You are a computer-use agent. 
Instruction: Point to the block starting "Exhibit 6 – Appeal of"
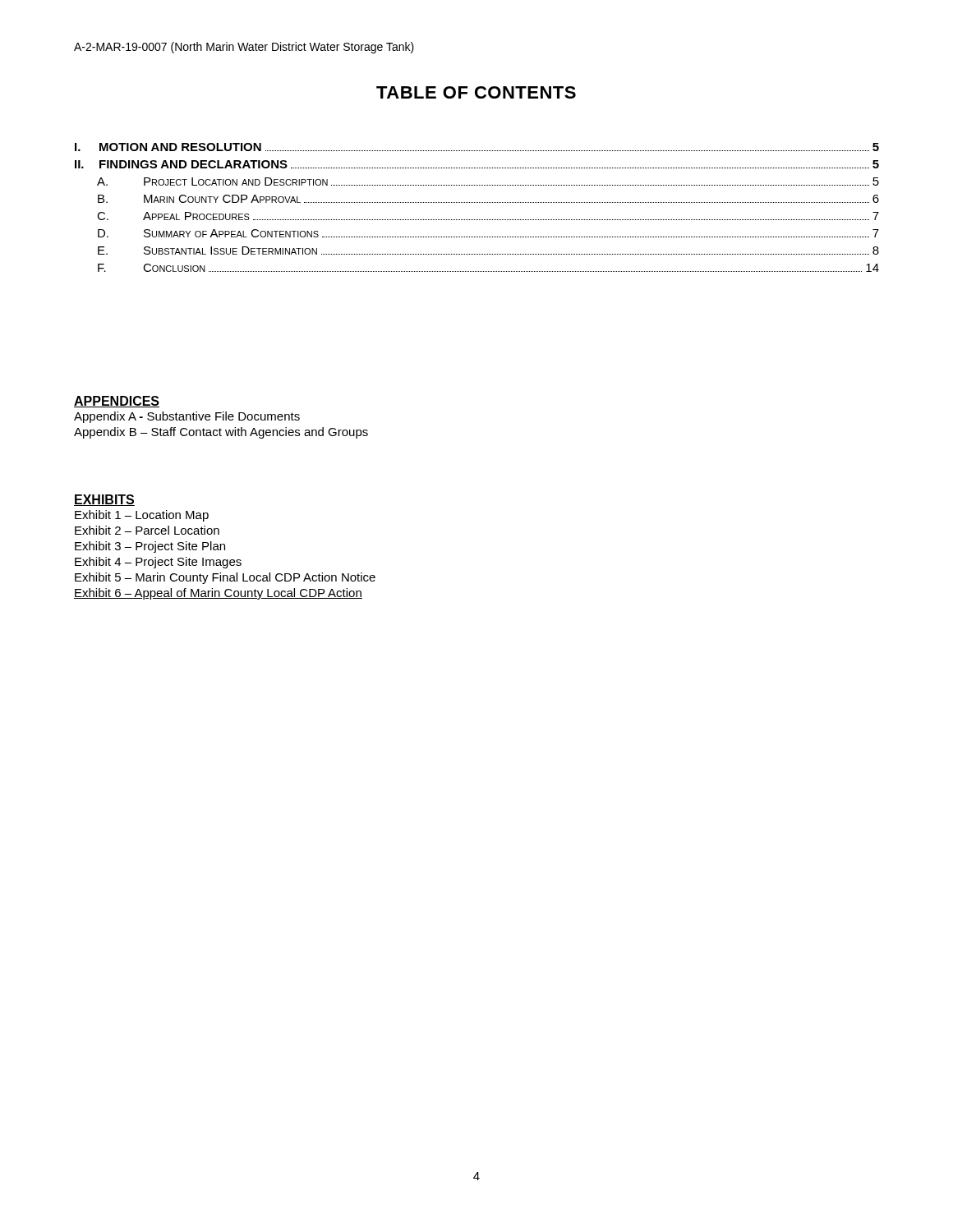click(218, 593)
